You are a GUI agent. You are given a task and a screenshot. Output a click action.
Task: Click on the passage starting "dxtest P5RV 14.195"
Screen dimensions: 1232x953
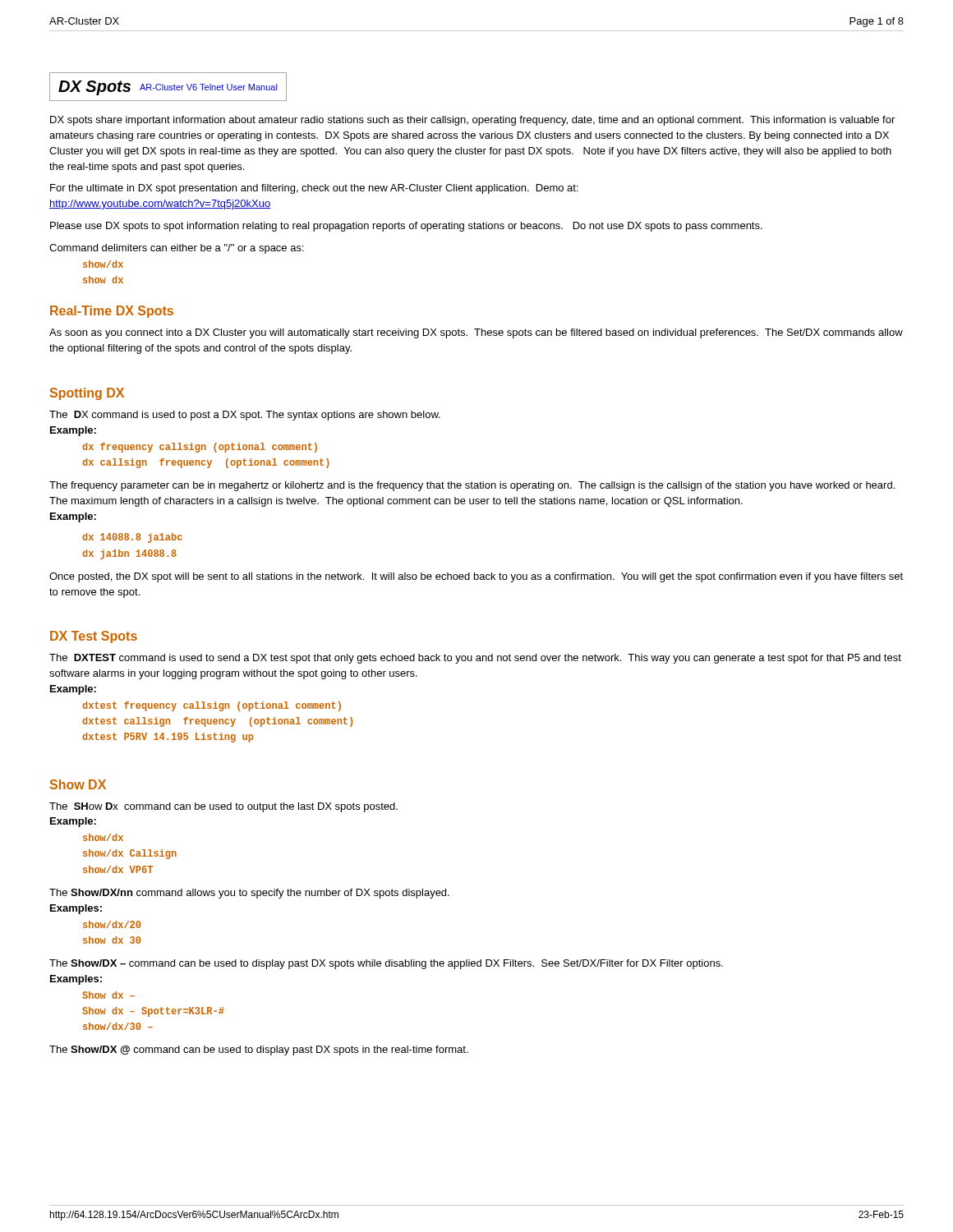point(168,738)
